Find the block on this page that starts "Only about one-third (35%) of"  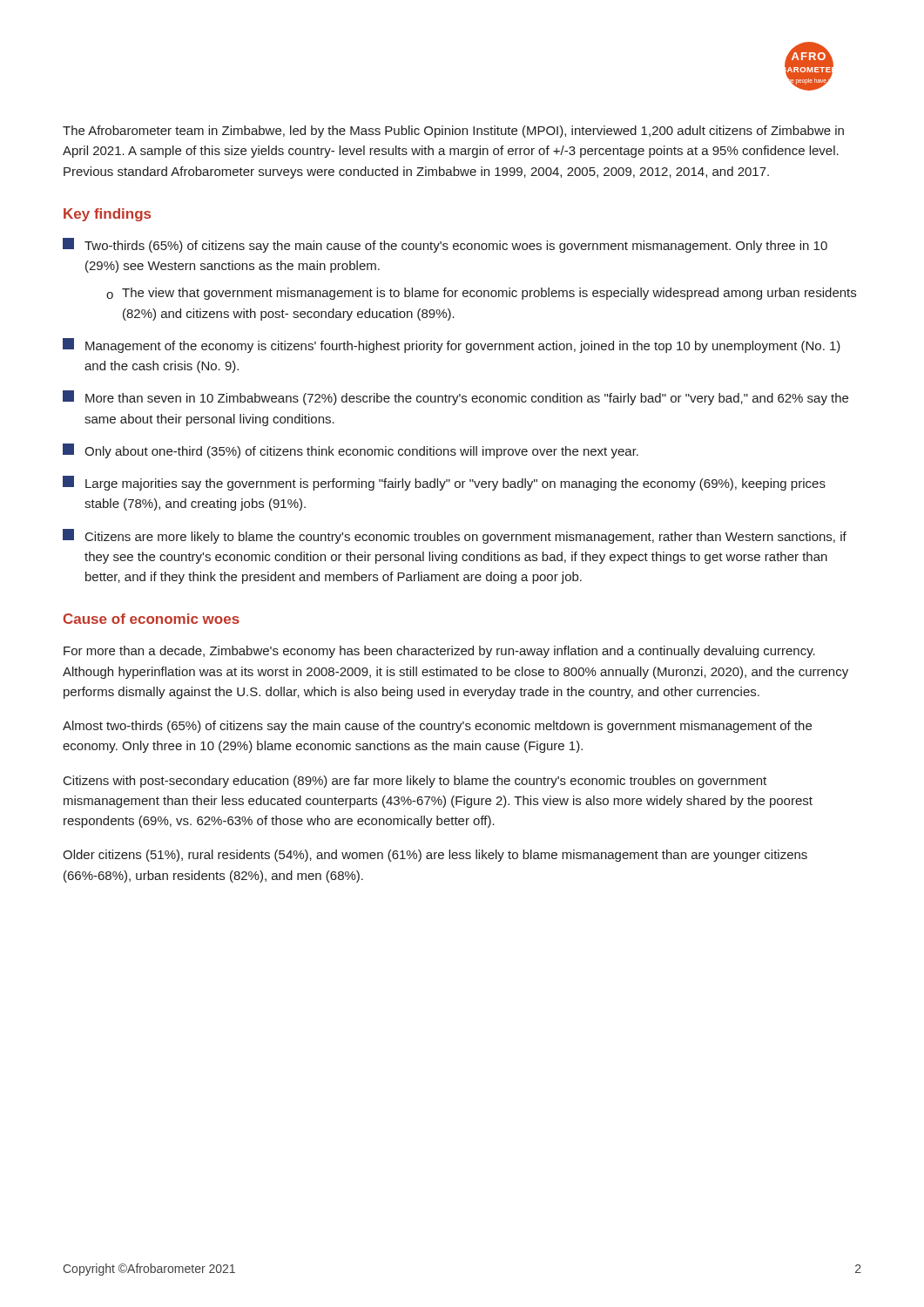(351, 451)
